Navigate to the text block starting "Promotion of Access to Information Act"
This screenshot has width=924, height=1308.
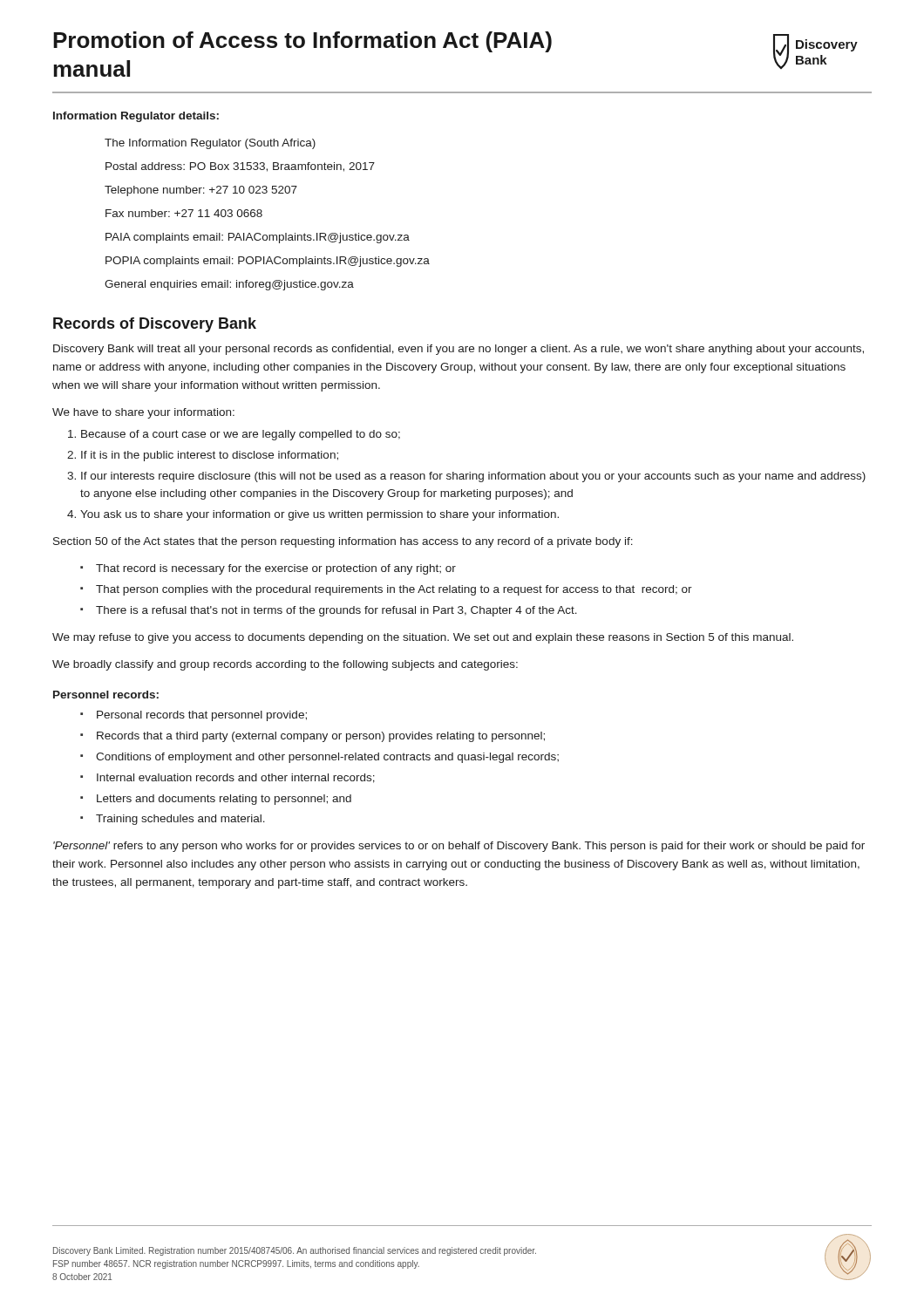point(302,54)
